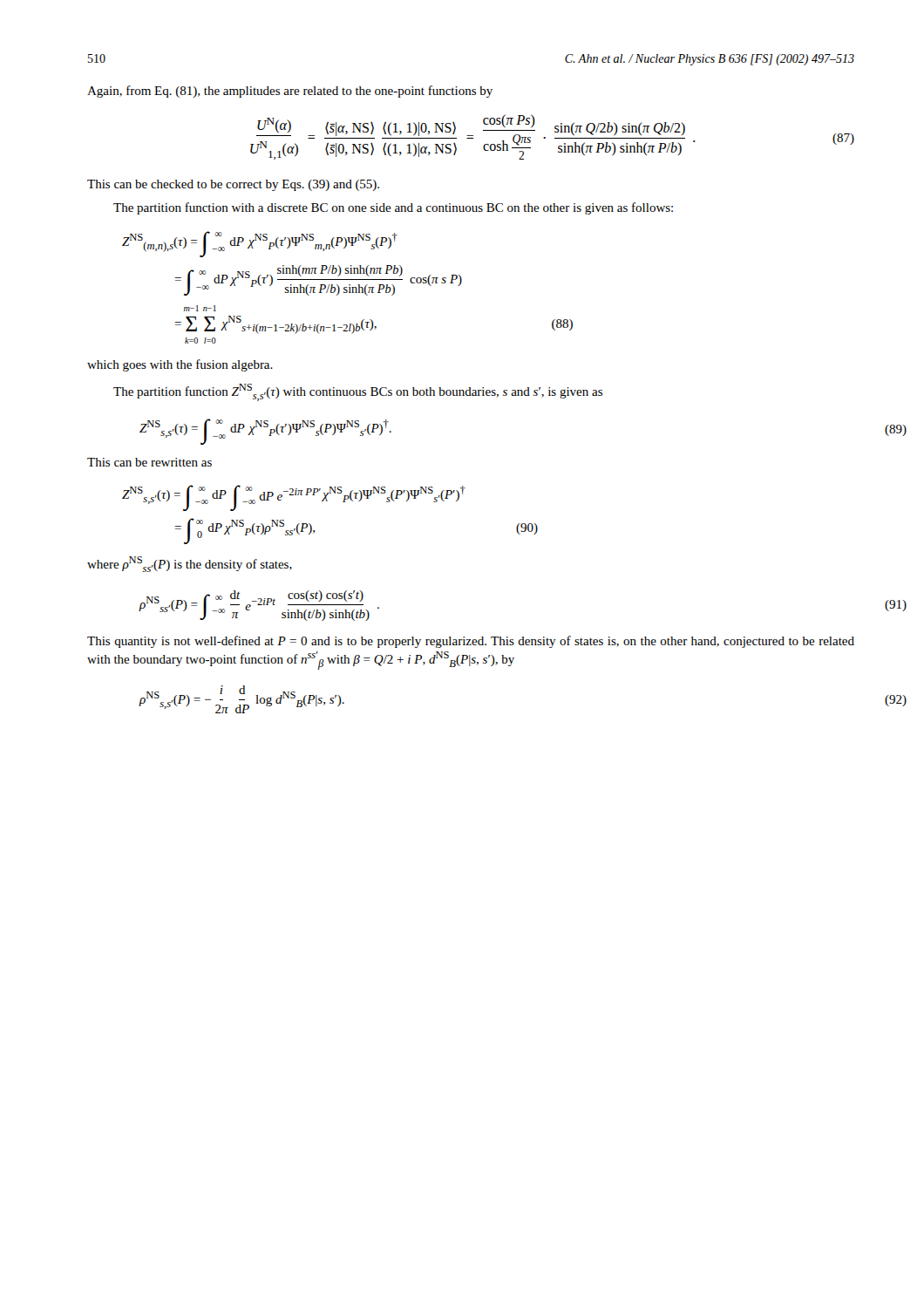Select the formula containing "ZNS(m,n),s(τ) = ∫ ∞ −∞ dP χNSP(τ′)ΨNSm,n(P)ΨNSs(P)†"
The width and height of the screenshot is (924, 1308).
[x=347, y=287]
